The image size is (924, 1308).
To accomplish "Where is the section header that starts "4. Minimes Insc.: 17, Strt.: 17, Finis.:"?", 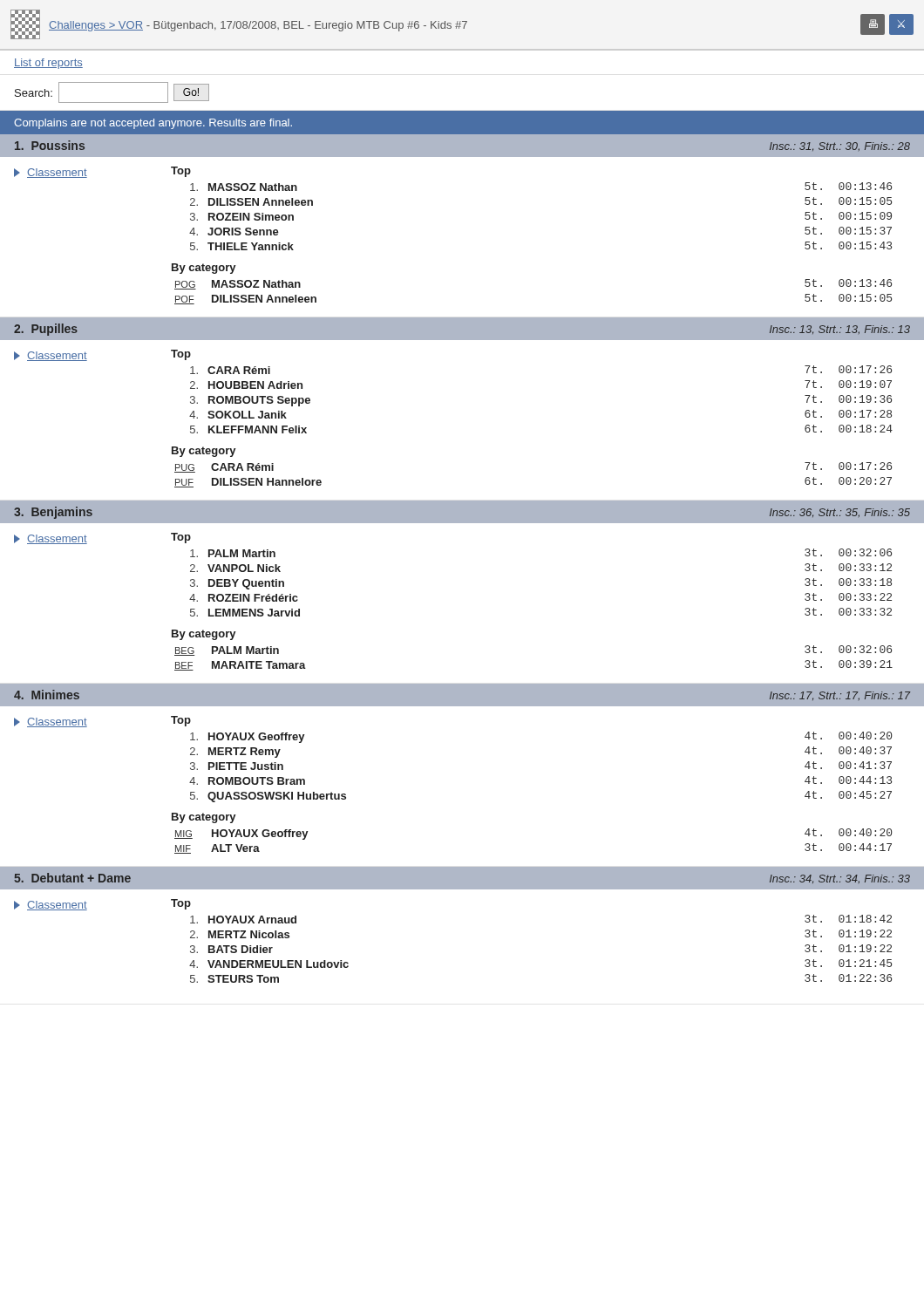I will tap(462, 695).
